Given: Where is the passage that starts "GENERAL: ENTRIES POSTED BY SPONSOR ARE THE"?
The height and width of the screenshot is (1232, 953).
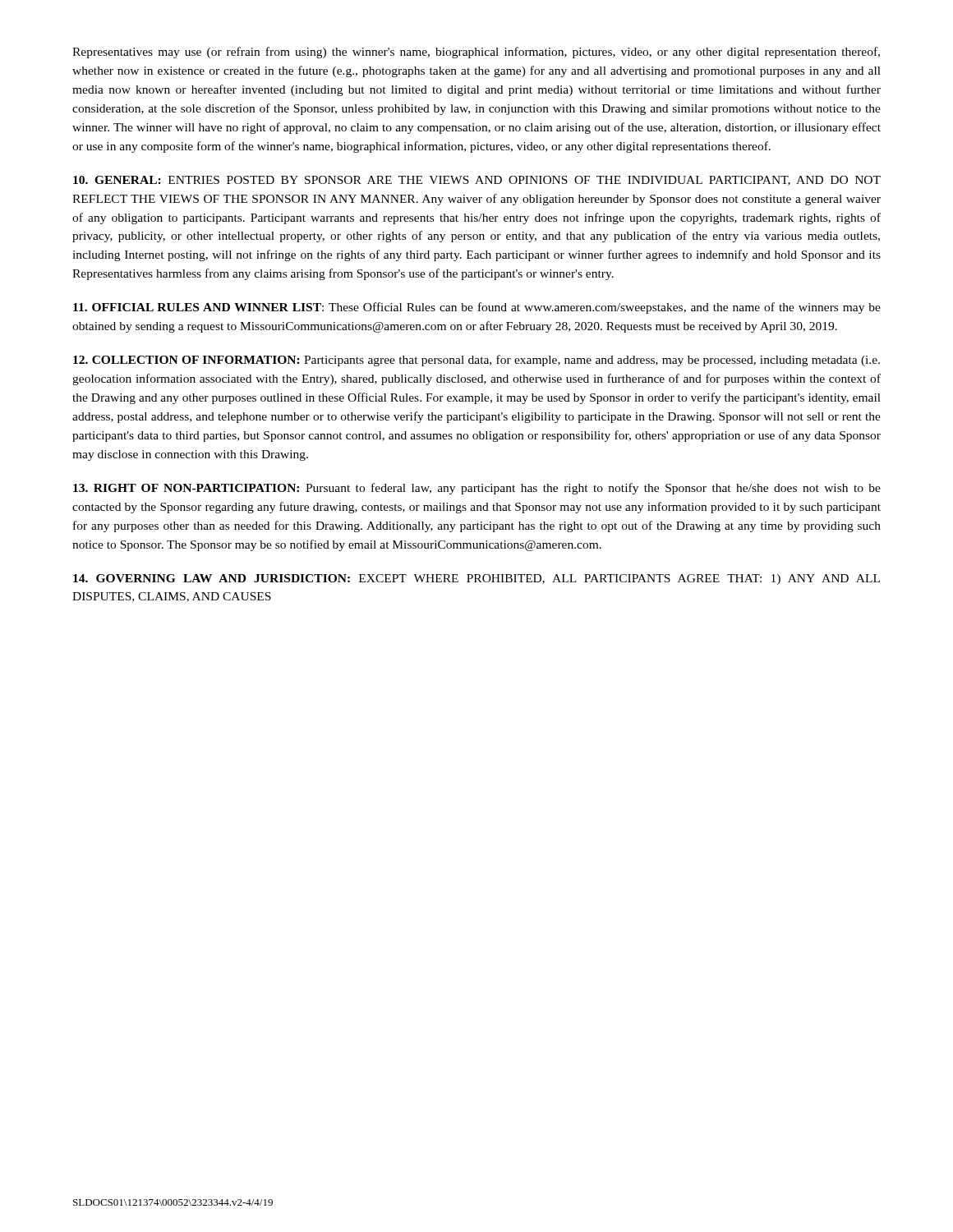Looking at the screenshot, I should (x=476, y=226).
